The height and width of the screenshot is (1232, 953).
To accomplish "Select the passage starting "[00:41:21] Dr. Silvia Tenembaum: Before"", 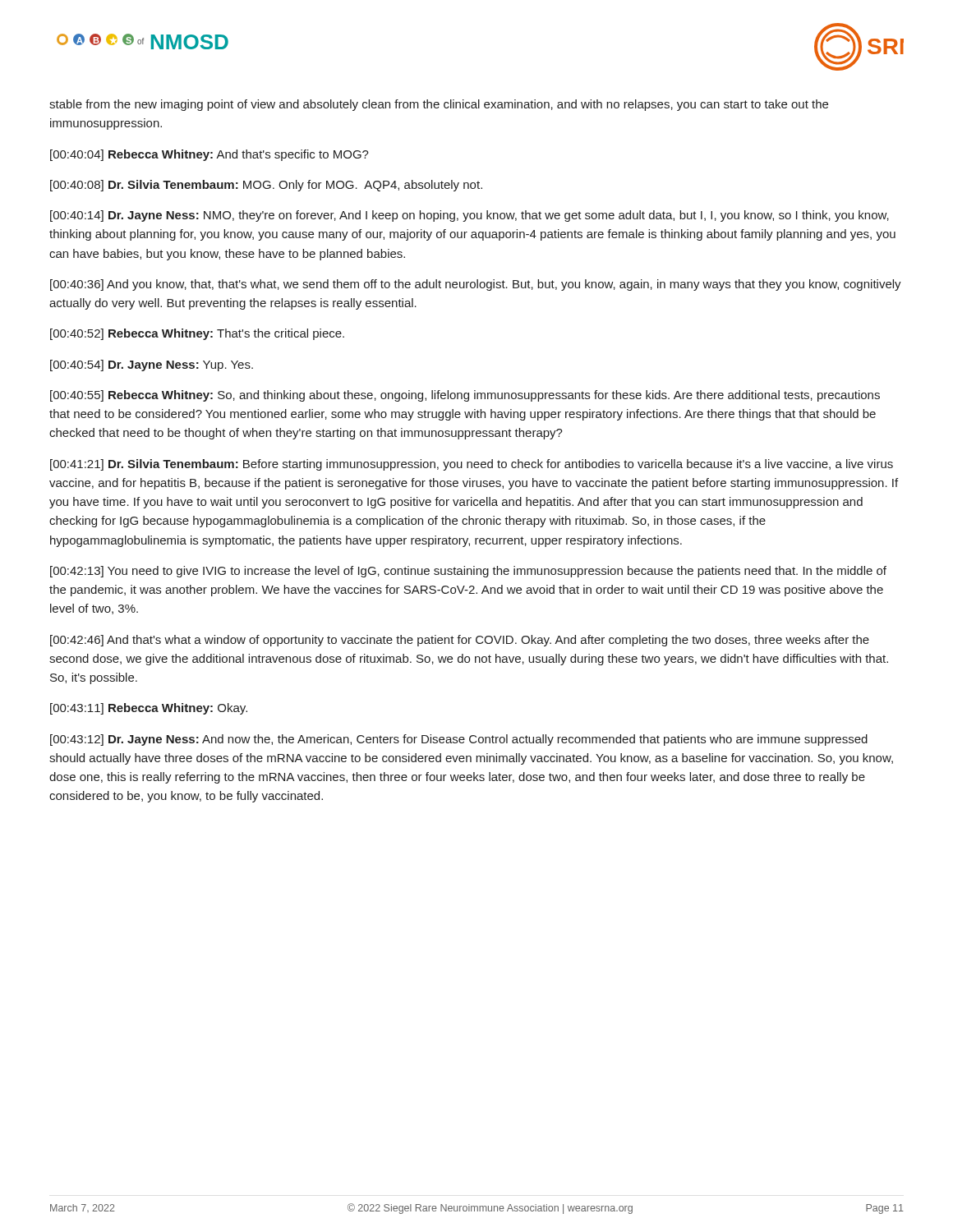I will coord(474,501).
